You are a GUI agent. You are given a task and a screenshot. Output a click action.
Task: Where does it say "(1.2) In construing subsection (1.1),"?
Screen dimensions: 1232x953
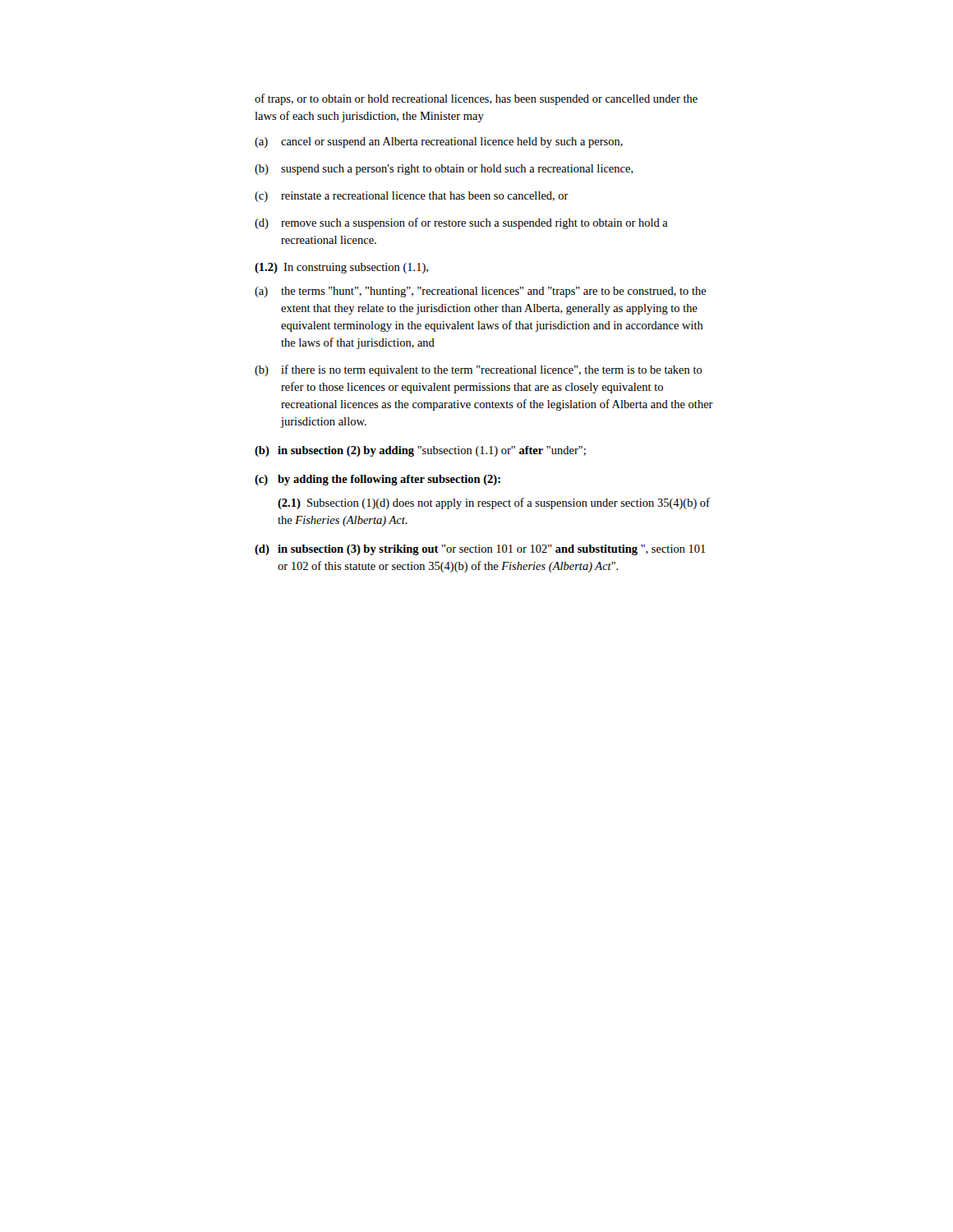point(342,267)
